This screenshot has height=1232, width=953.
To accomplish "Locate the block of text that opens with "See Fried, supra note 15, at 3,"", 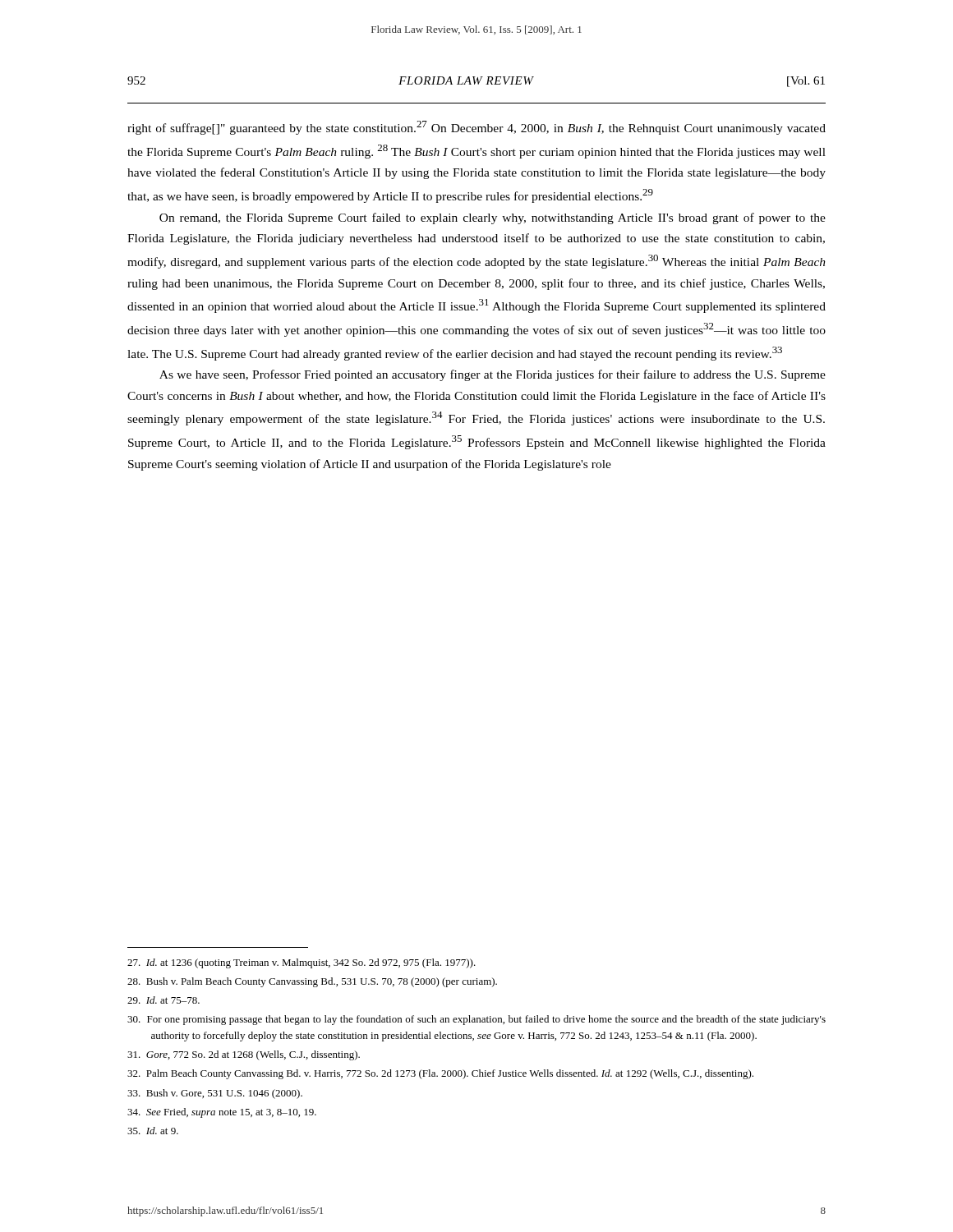I will 222,1111.
